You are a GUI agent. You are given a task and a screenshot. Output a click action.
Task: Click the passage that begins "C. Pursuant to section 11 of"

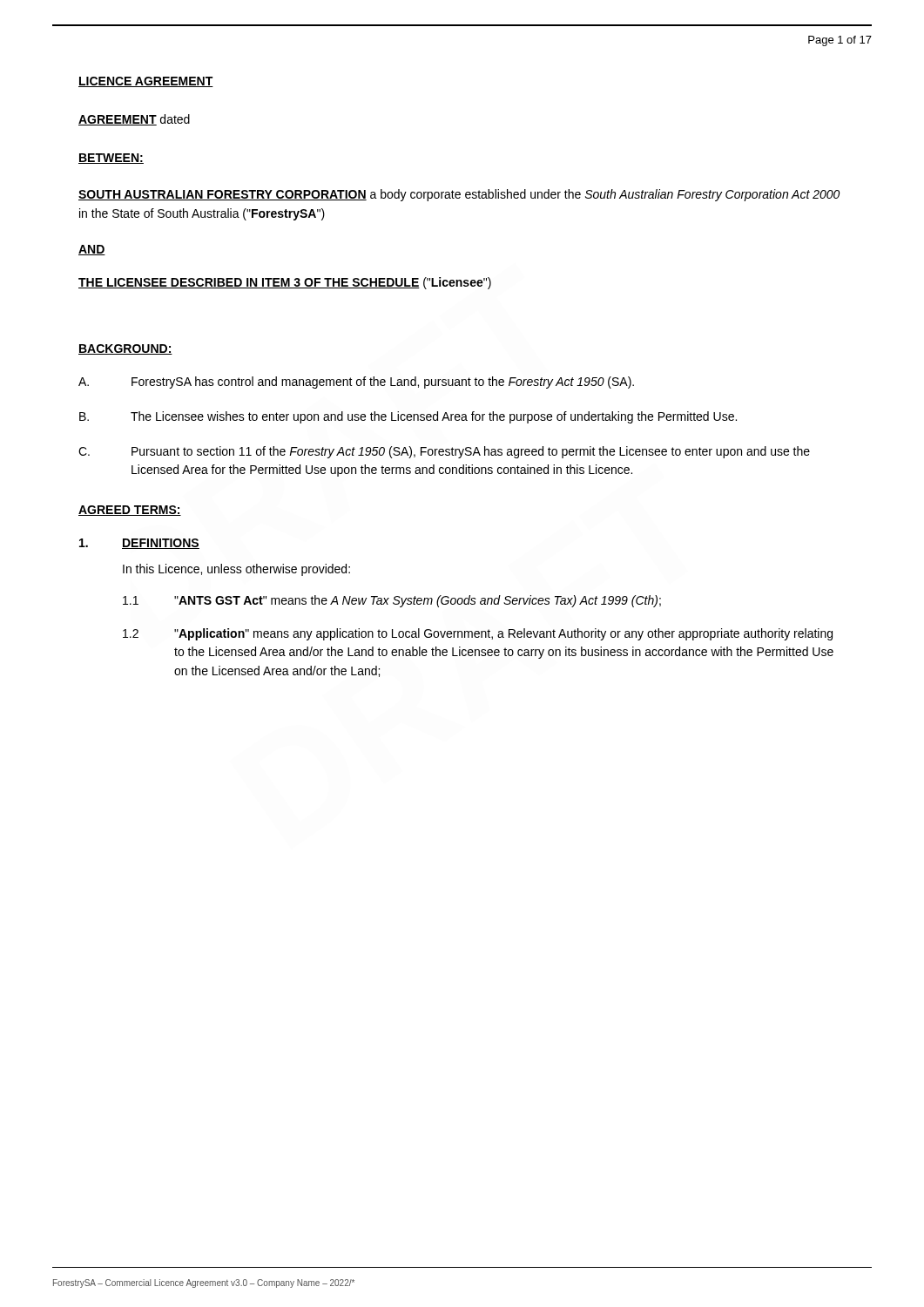click(x=462, y=461)
